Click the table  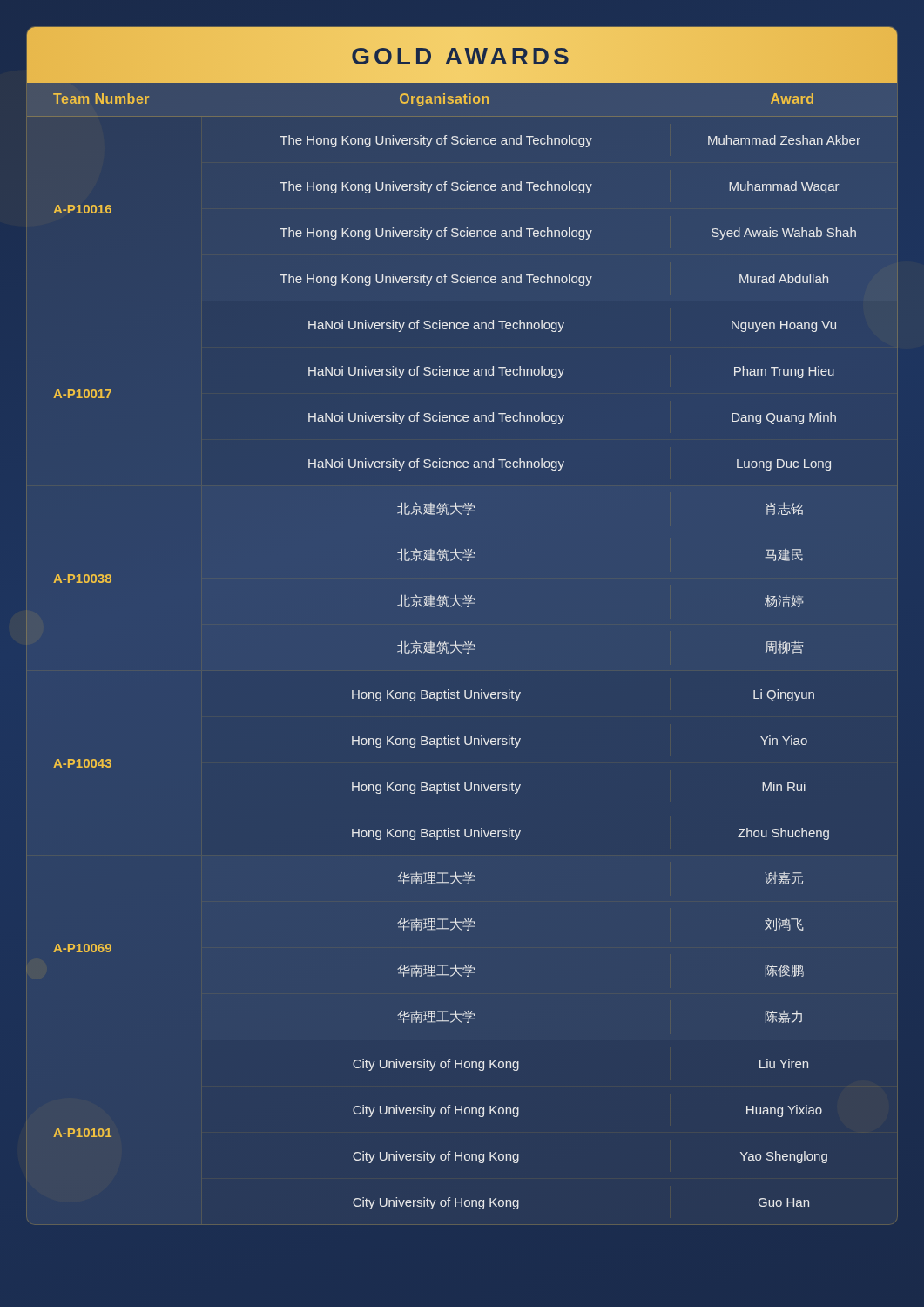[462, 670]
